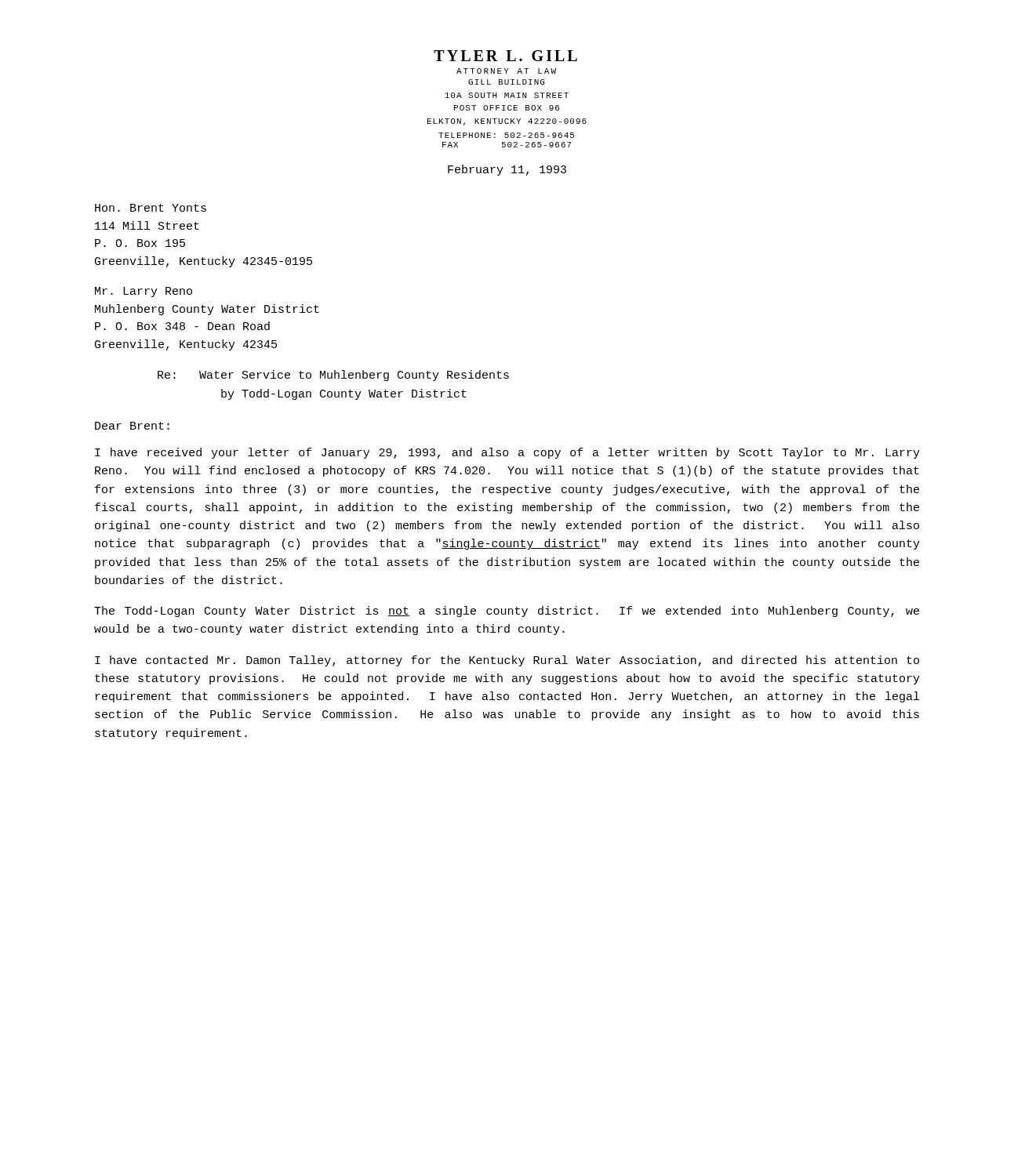The image size is (1014, 1176).
Task: Select the text block that says "Re: Water Service to Muhlenberg County Residents"
Action: [333, 385]
